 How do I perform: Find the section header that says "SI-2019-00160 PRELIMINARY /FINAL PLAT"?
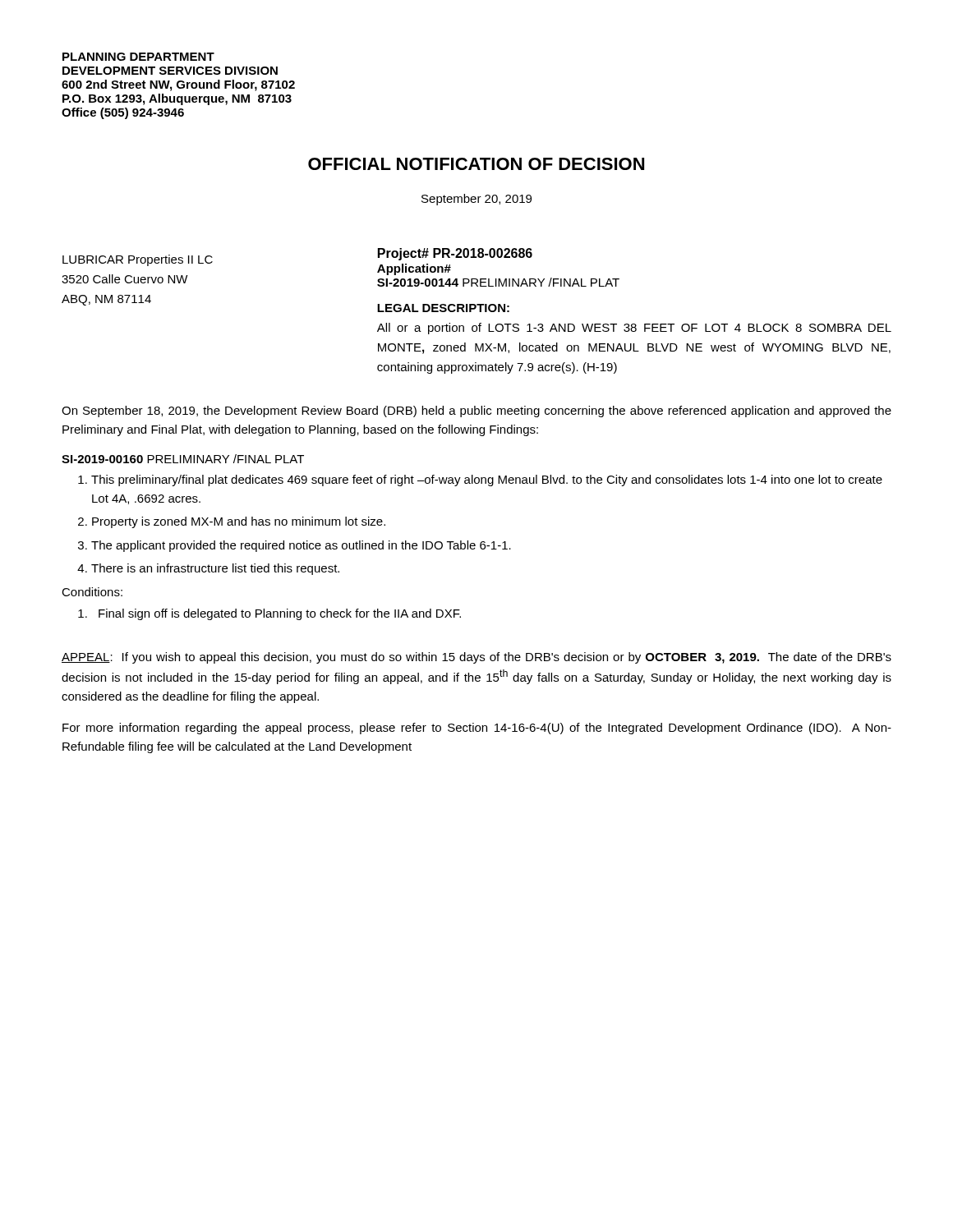[x=183, y=459]
